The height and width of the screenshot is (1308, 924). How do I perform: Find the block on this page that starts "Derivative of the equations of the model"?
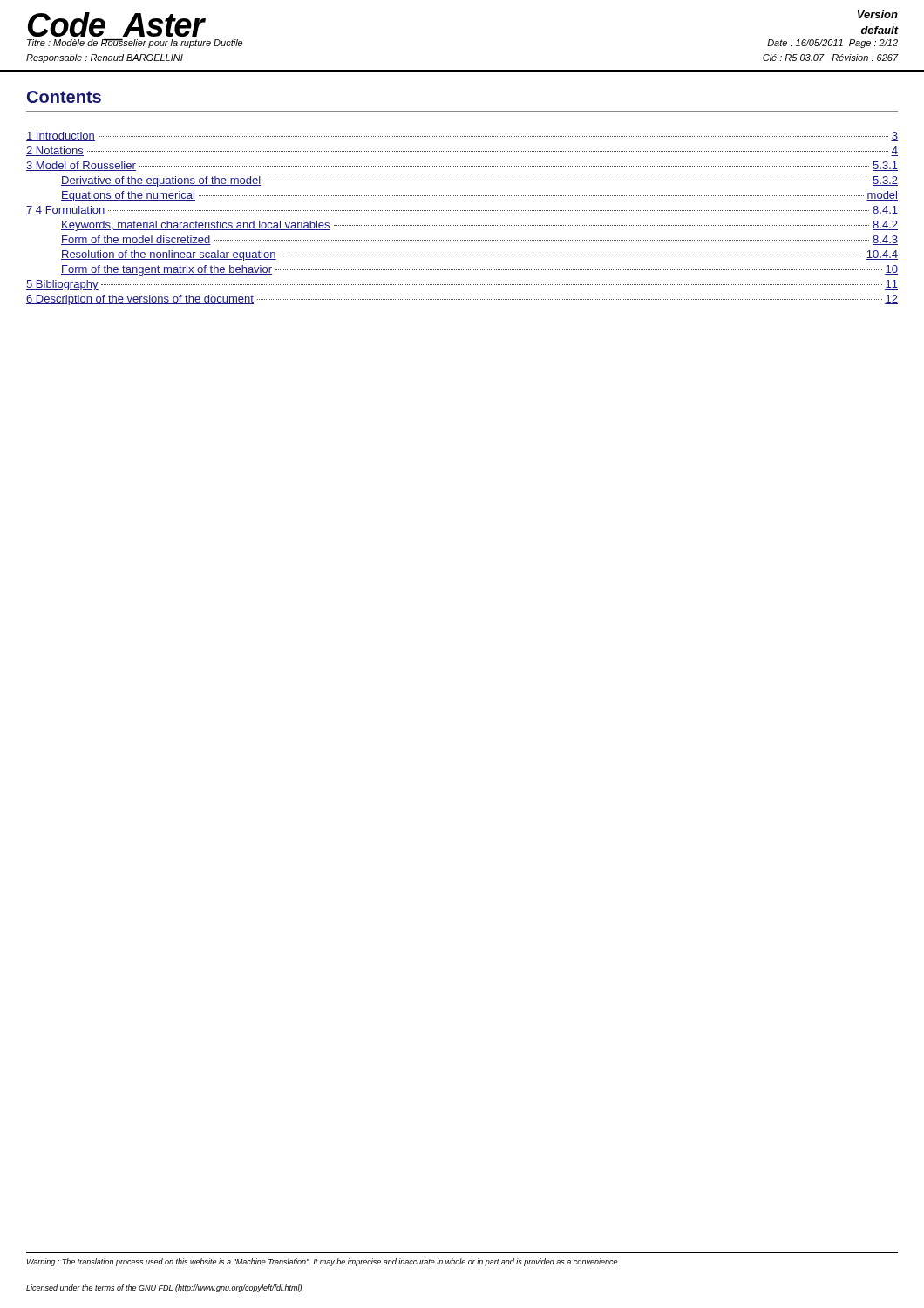point(479,180)
